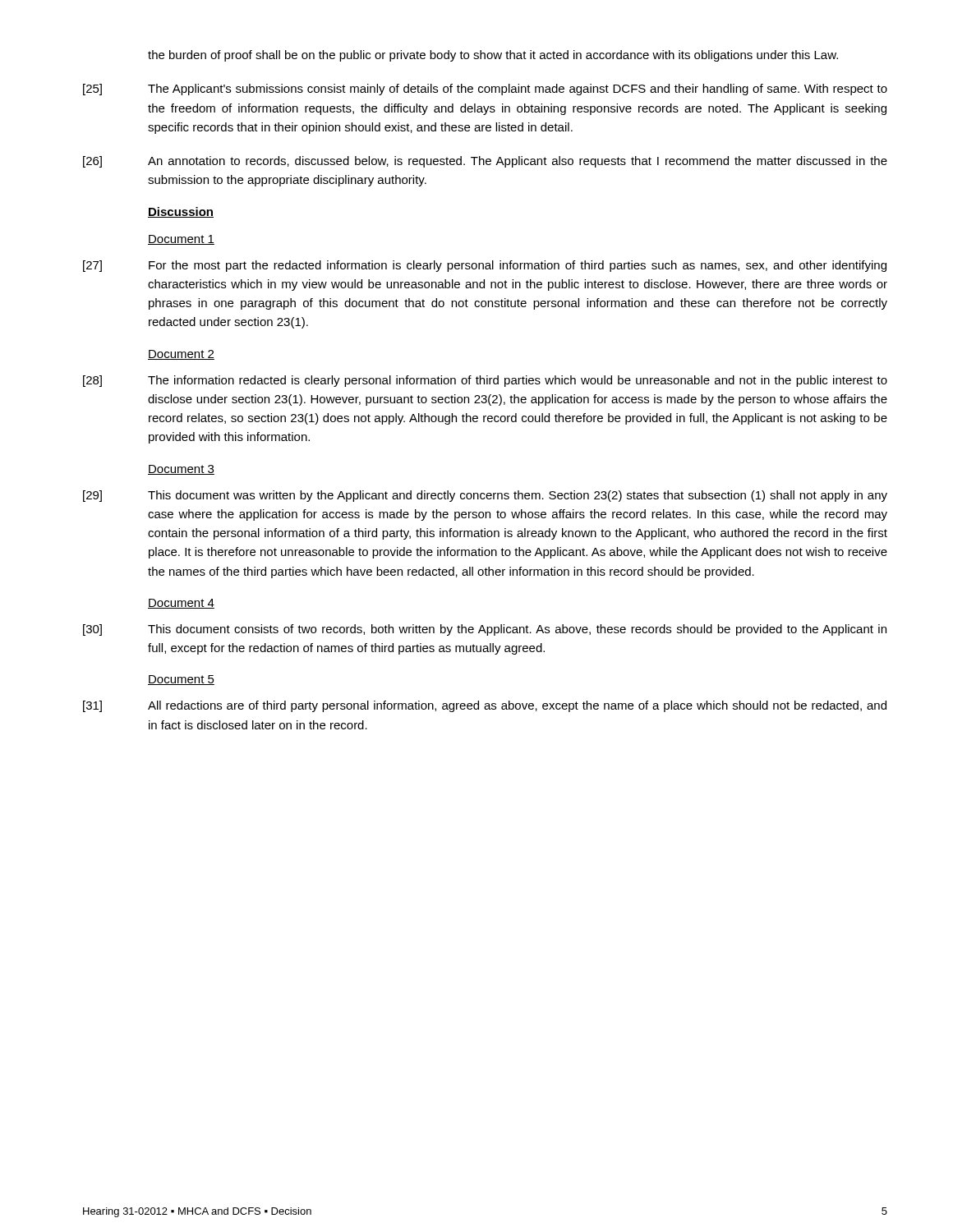
Task: Point to the element starting "[25] The Applicant's submissions consist"
Action: coord(485,108)
